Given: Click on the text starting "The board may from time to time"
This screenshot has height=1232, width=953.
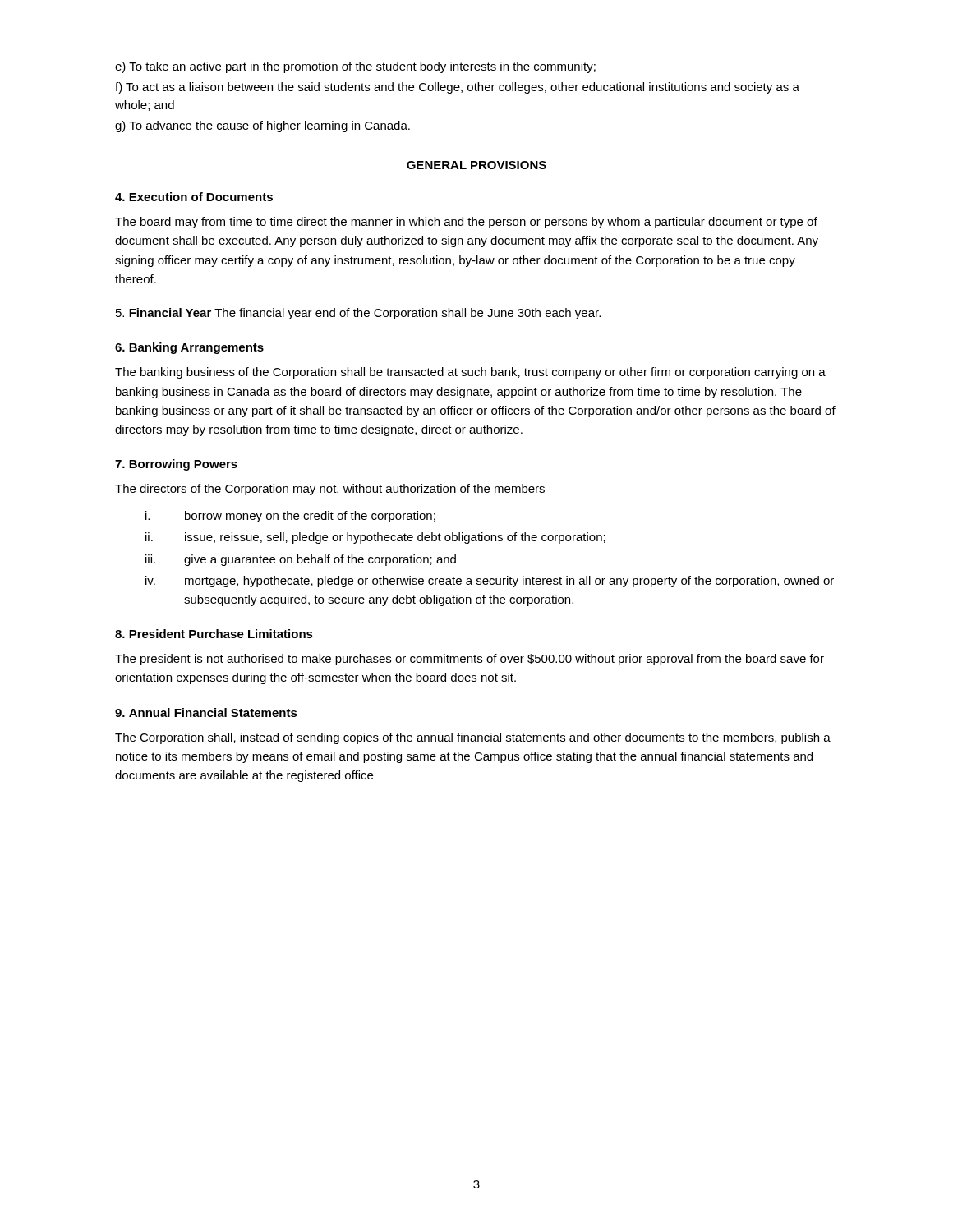Looking at the screenshot, I should pyautogui.click(x=467, y=250).
